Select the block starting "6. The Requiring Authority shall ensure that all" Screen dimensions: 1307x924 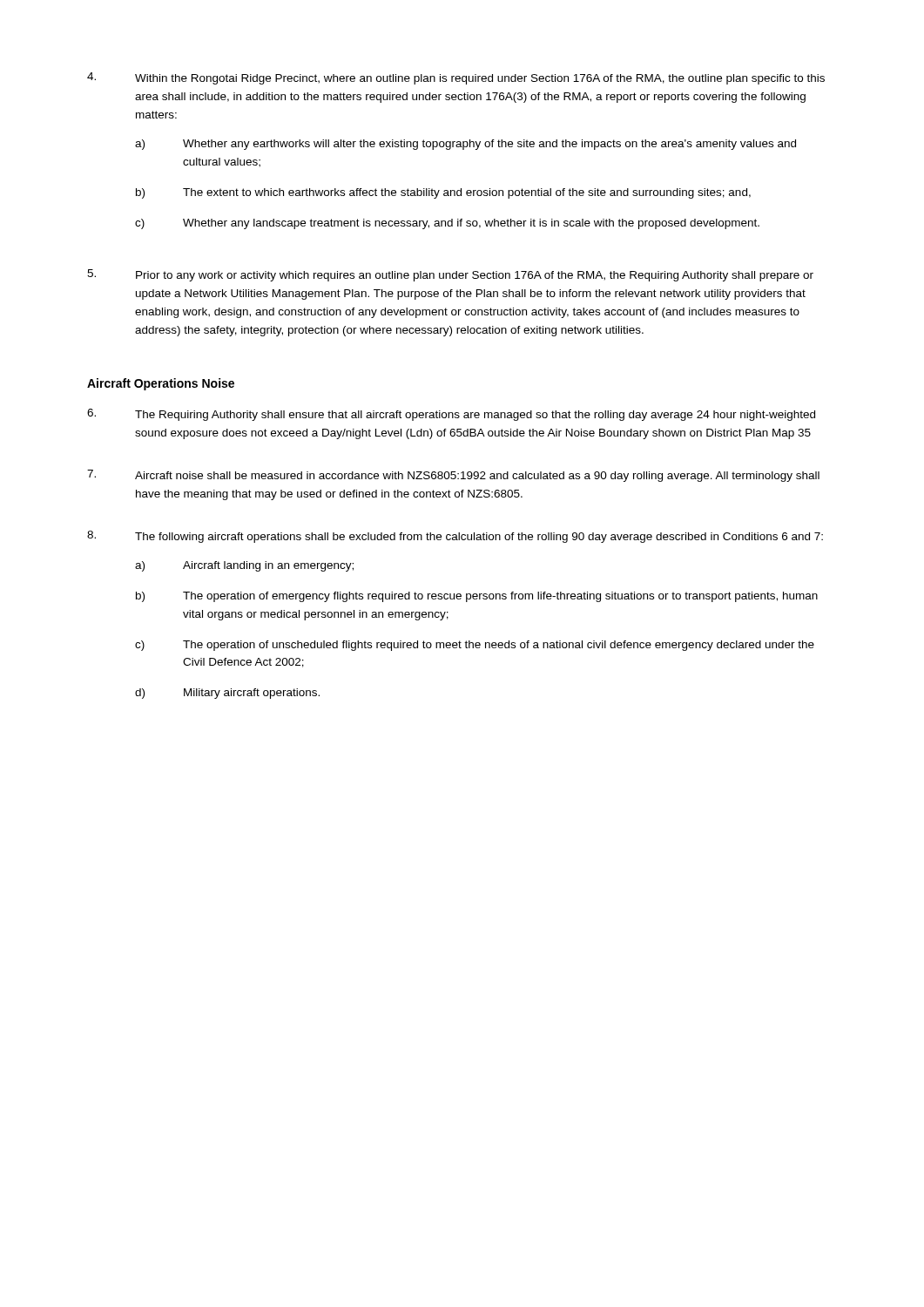(x=462, y=424)
